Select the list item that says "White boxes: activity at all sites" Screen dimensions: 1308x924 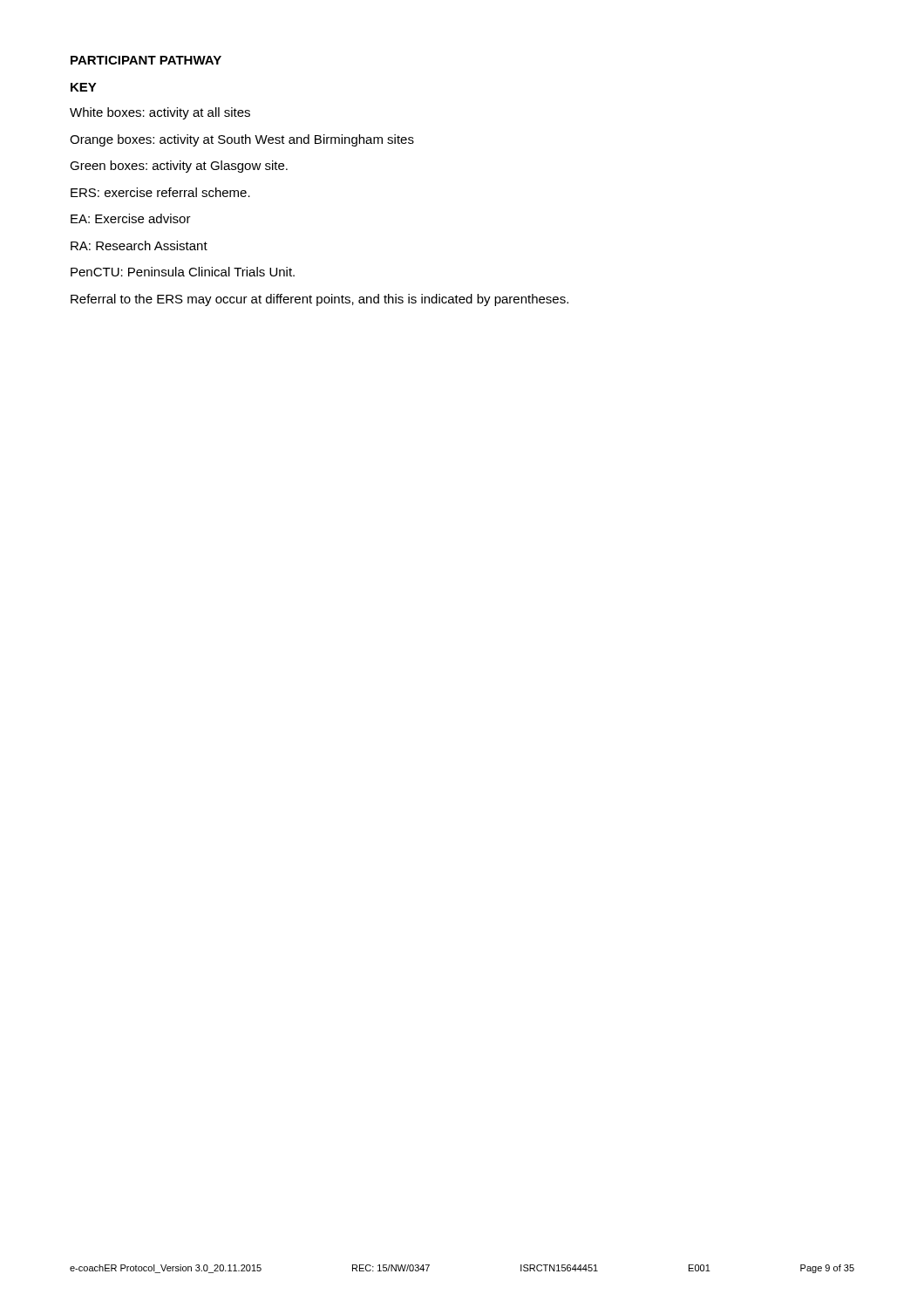point(160,112)
